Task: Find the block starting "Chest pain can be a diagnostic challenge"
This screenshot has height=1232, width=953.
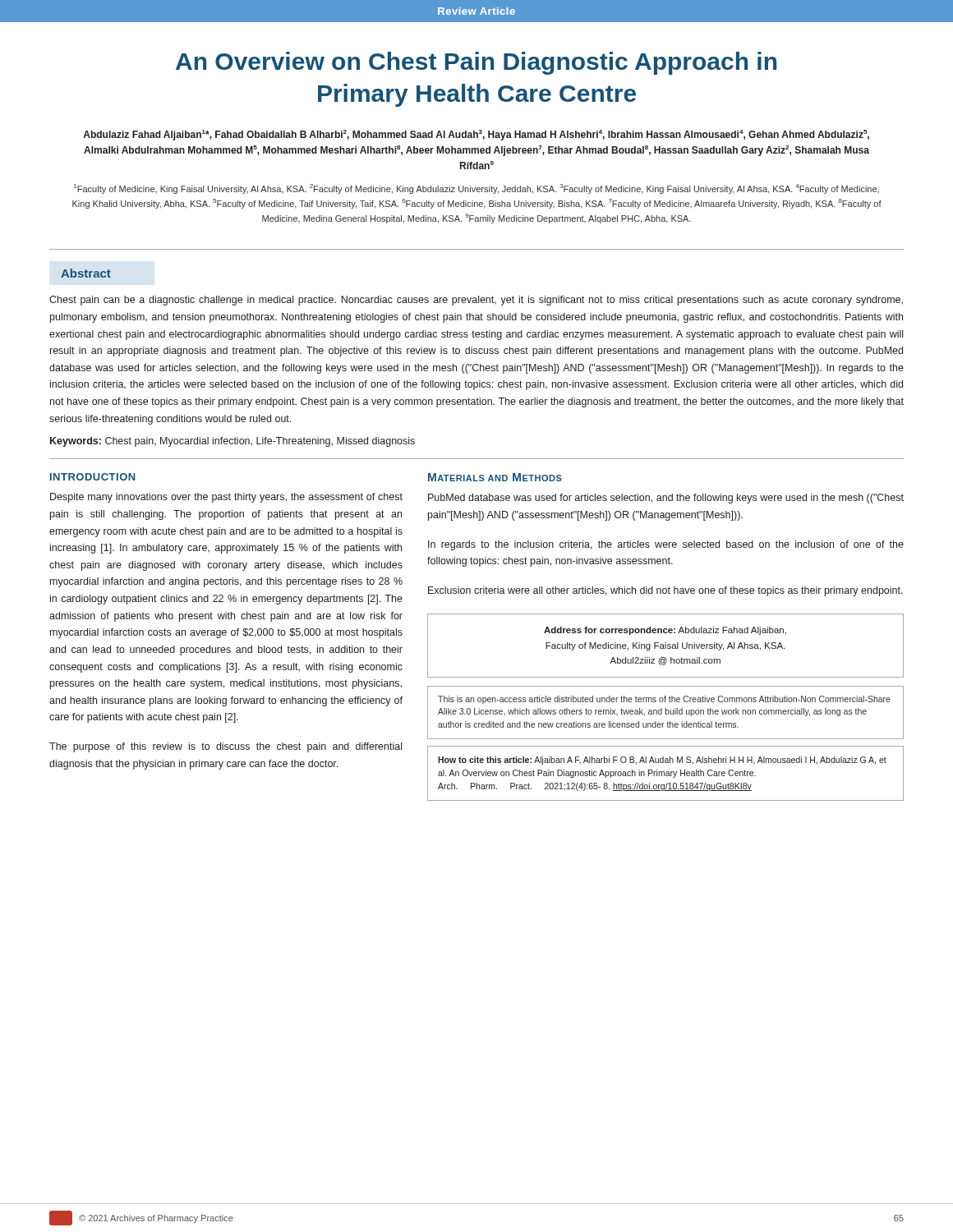Action: click(x=476, y=359)
